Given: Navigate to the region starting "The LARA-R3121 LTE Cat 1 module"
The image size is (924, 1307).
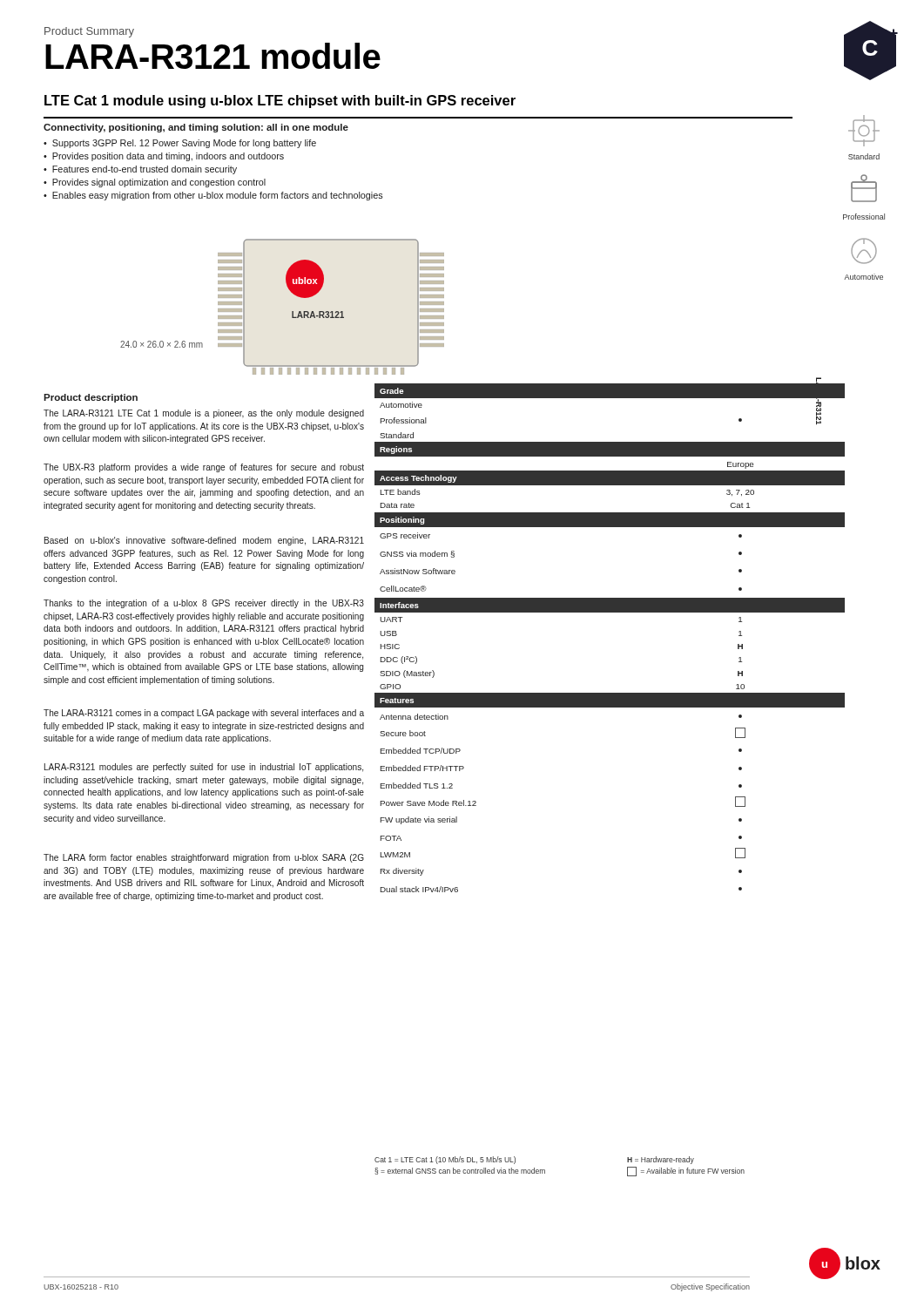Looking at the screenshot, I should coord(204,426).
